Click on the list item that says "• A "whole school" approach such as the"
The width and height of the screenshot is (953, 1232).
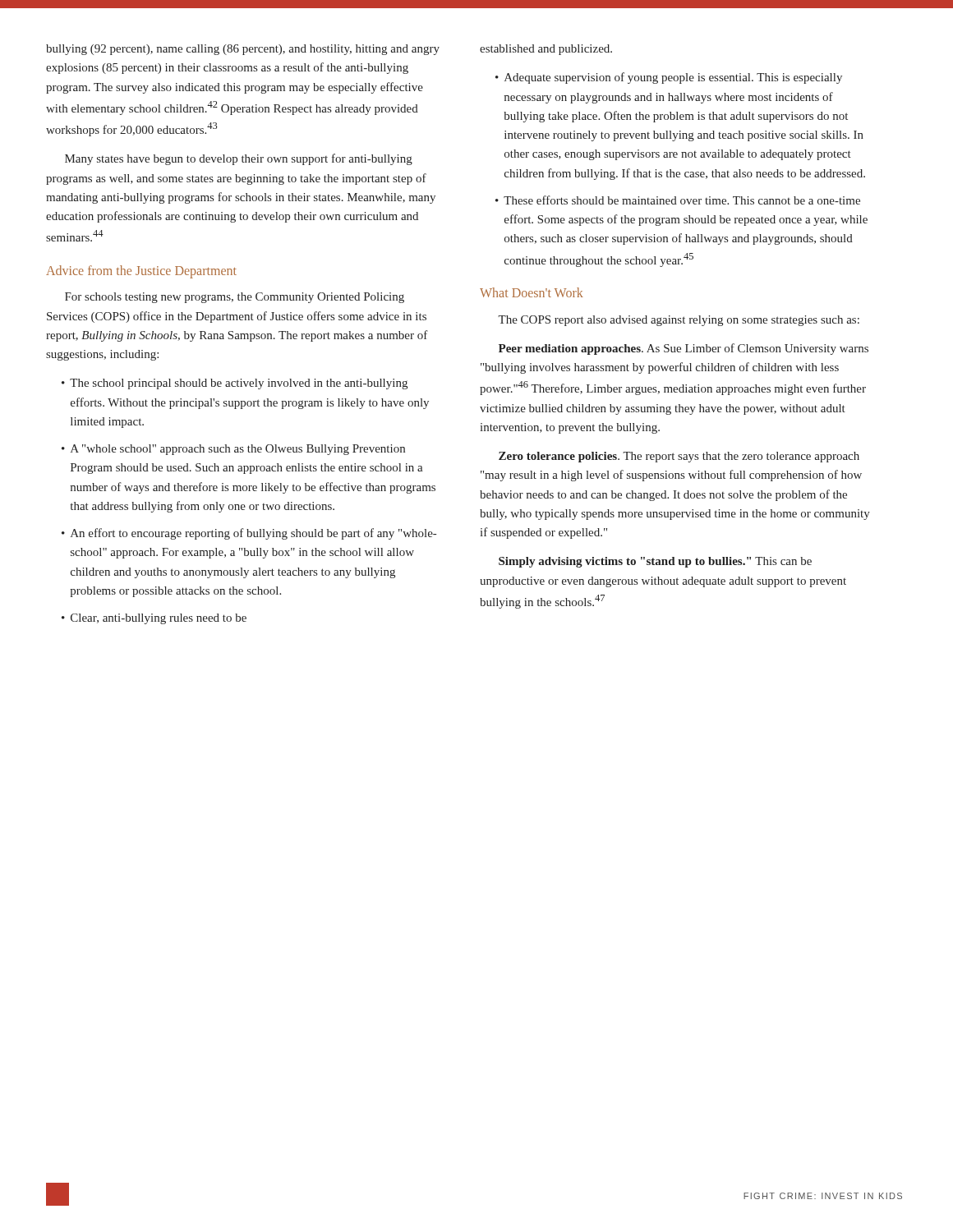251,478
